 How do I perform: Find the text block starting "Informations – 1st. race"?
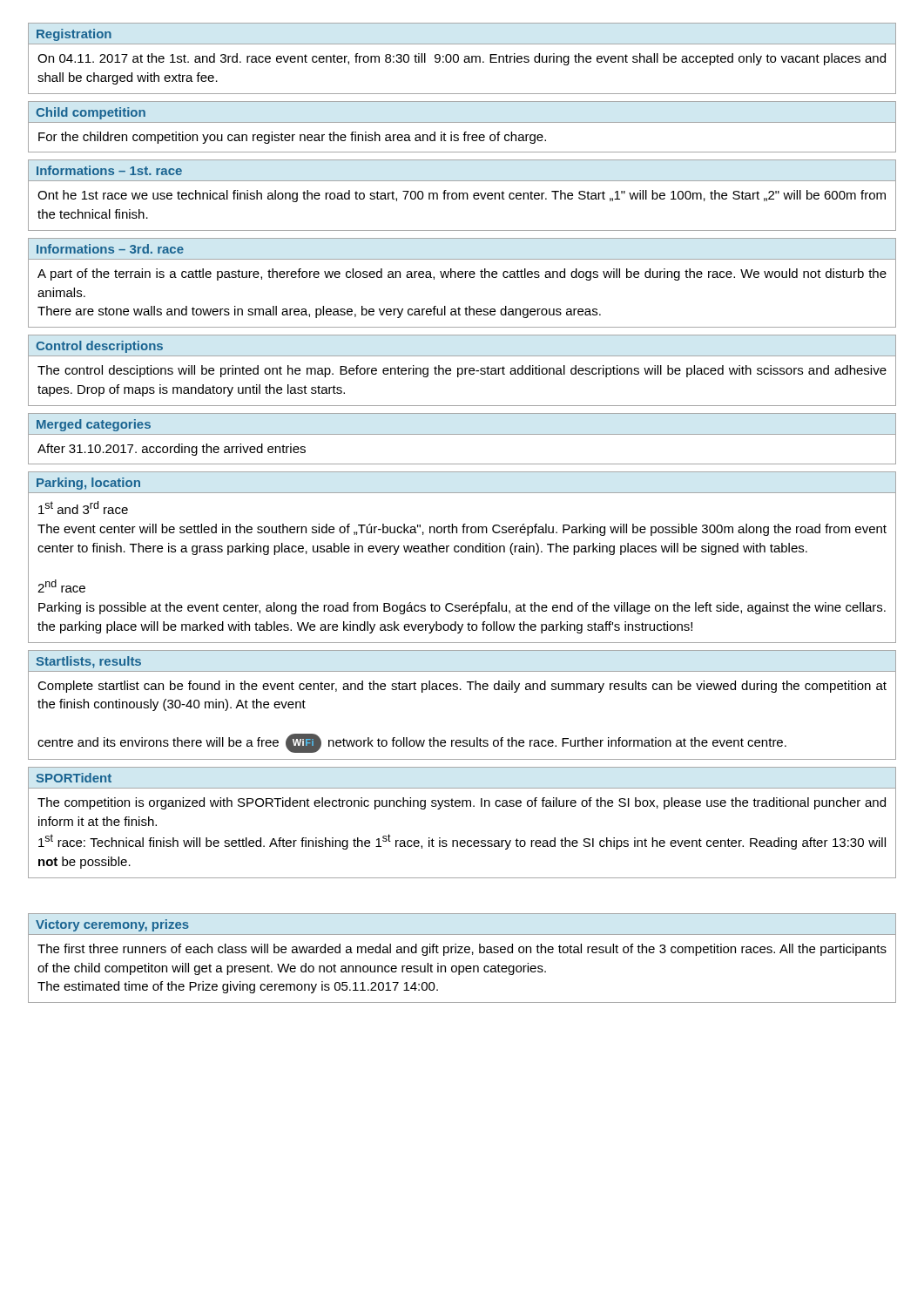109,171
